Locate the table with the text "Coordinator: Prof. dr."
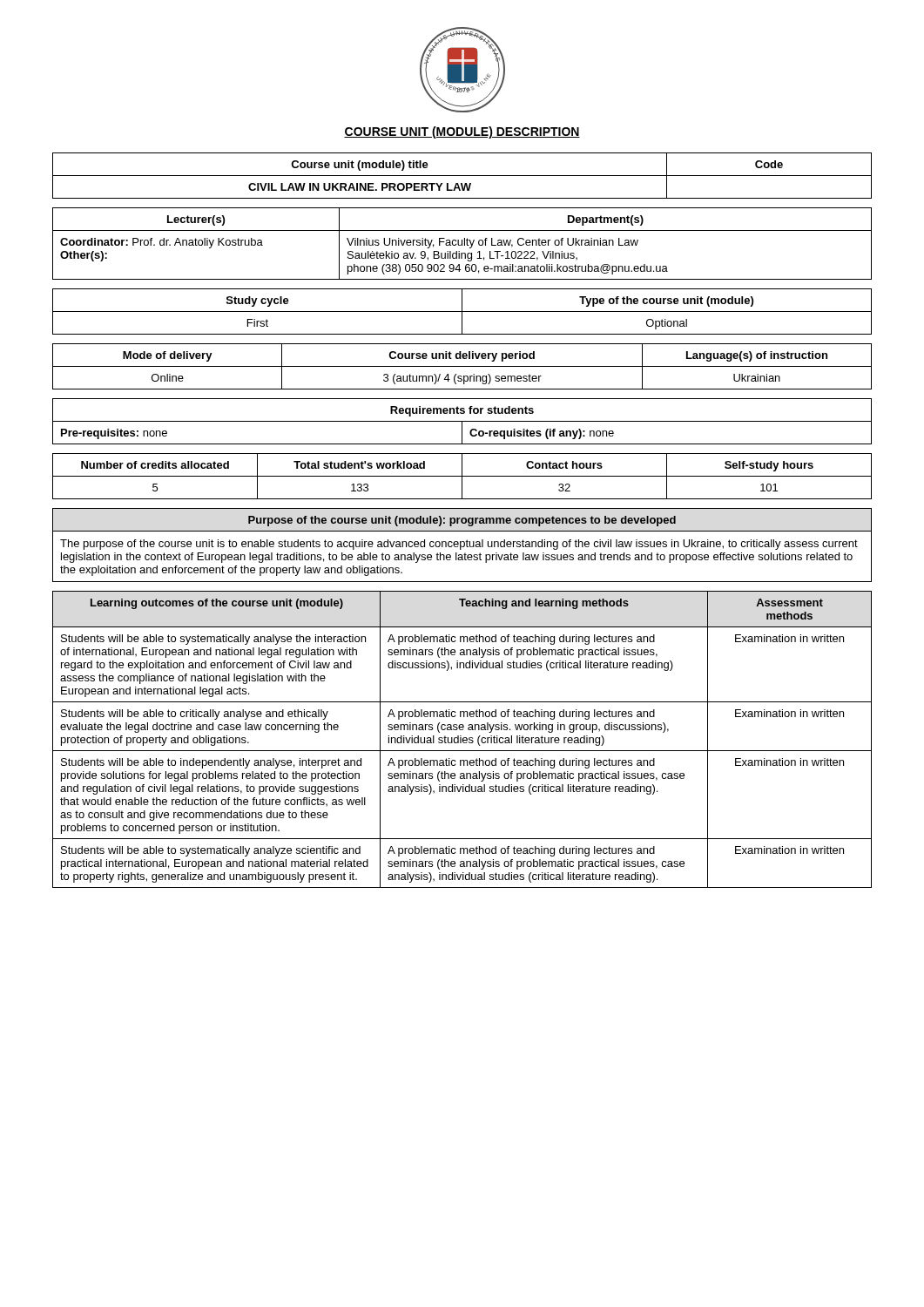Image resolution: width=924 pixels, height=1307 pixels. (x=462, y=244)
